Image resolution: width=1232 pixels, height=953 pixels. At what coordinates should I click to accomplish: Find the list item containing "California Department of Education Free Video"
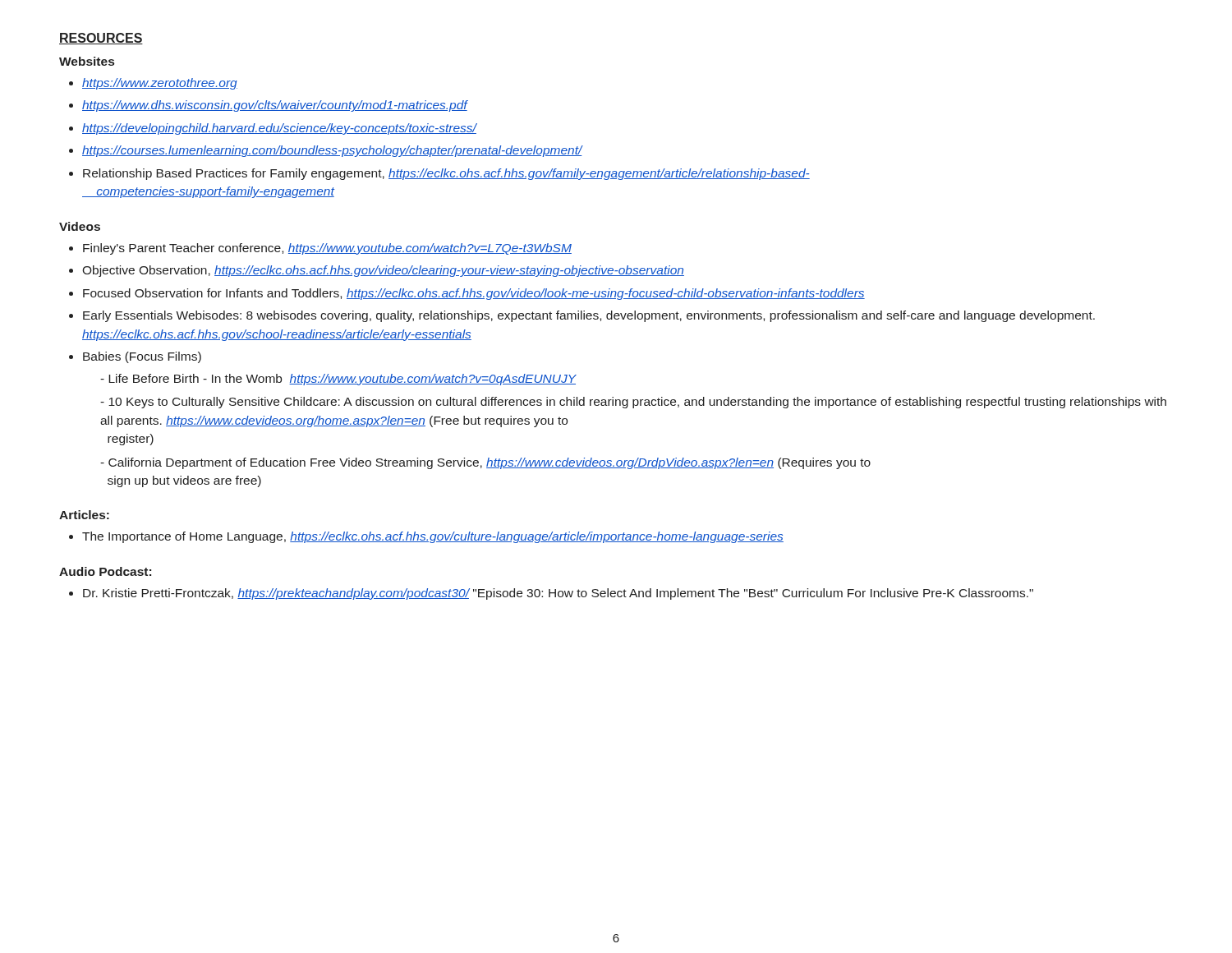(x=637, y=472)
